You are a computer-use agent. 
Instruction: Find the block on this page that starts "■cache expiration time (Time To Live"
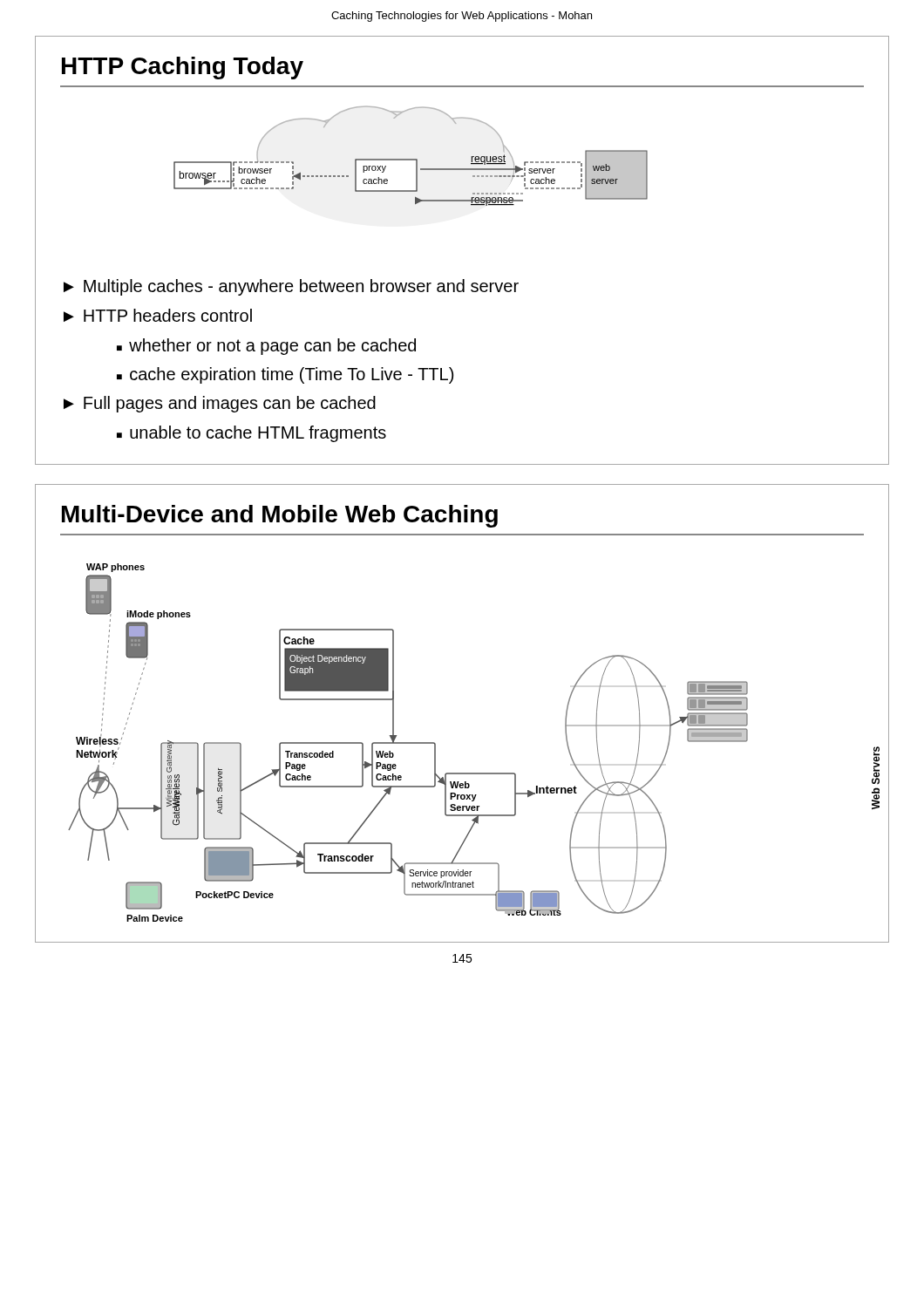coord(285,374)
